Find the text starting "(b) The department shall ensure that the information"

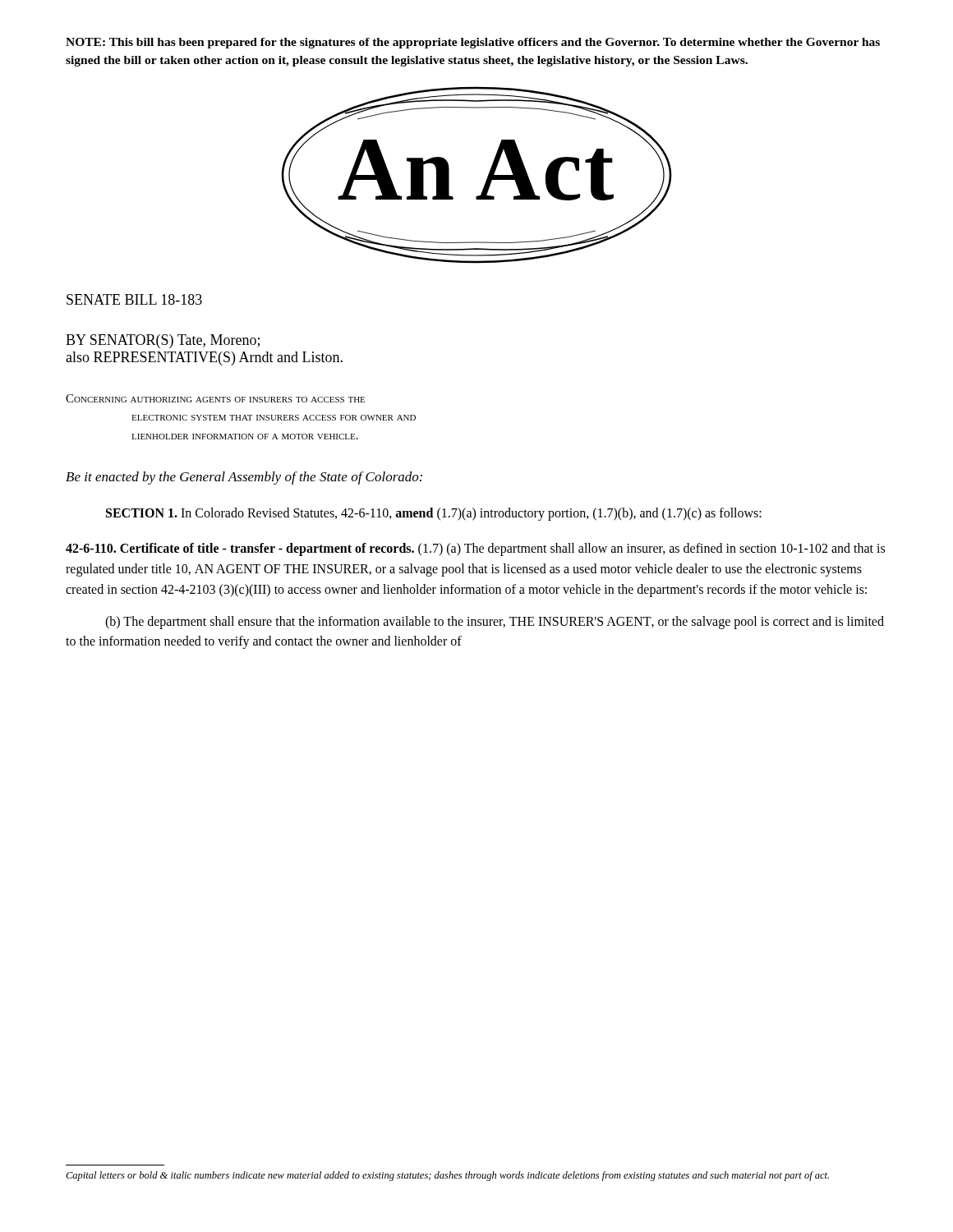coord(475,631)
